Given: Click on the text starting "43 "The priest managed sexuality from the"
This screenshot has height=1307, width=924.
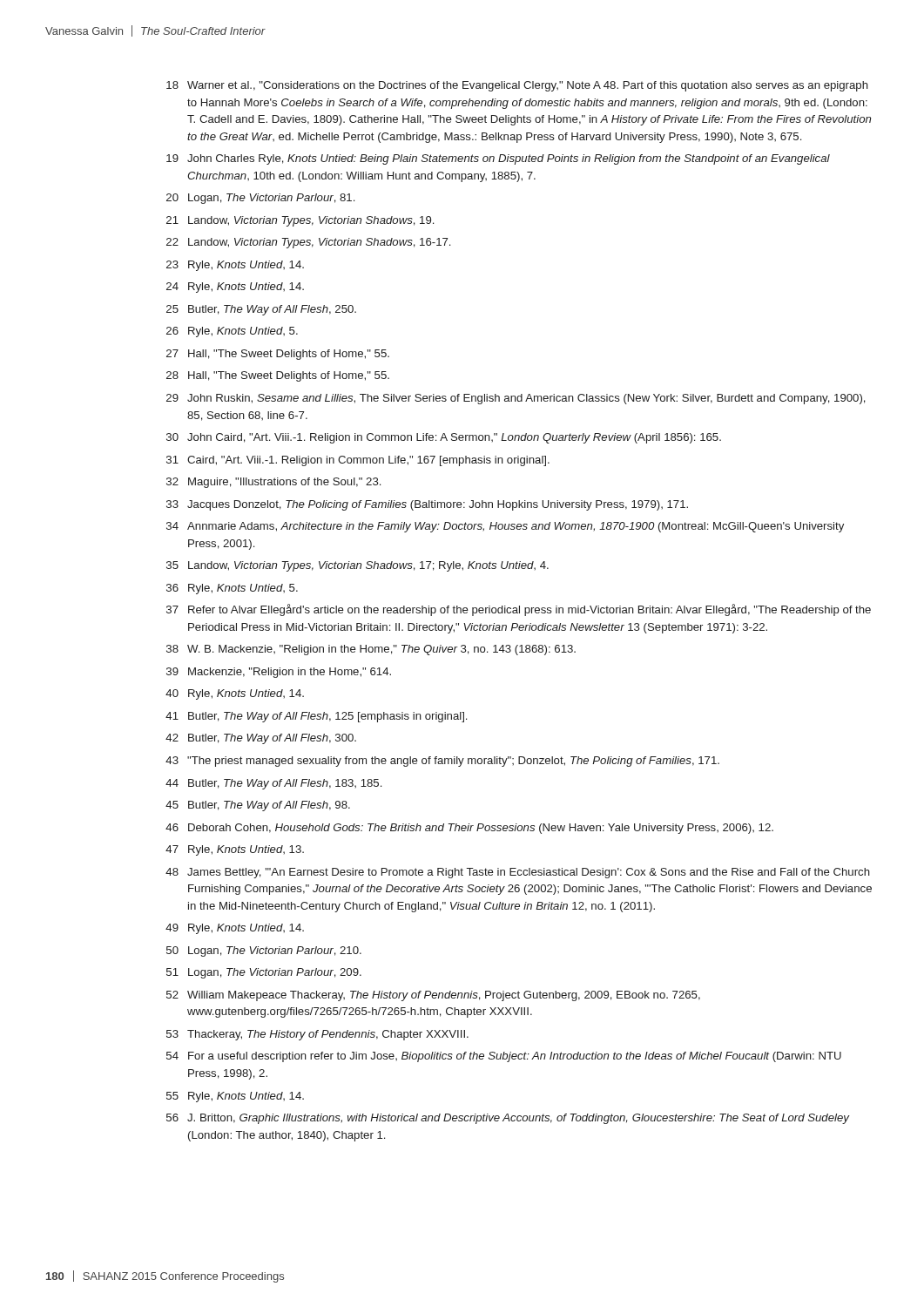Looking at the screenshot, I should (514, 760).
